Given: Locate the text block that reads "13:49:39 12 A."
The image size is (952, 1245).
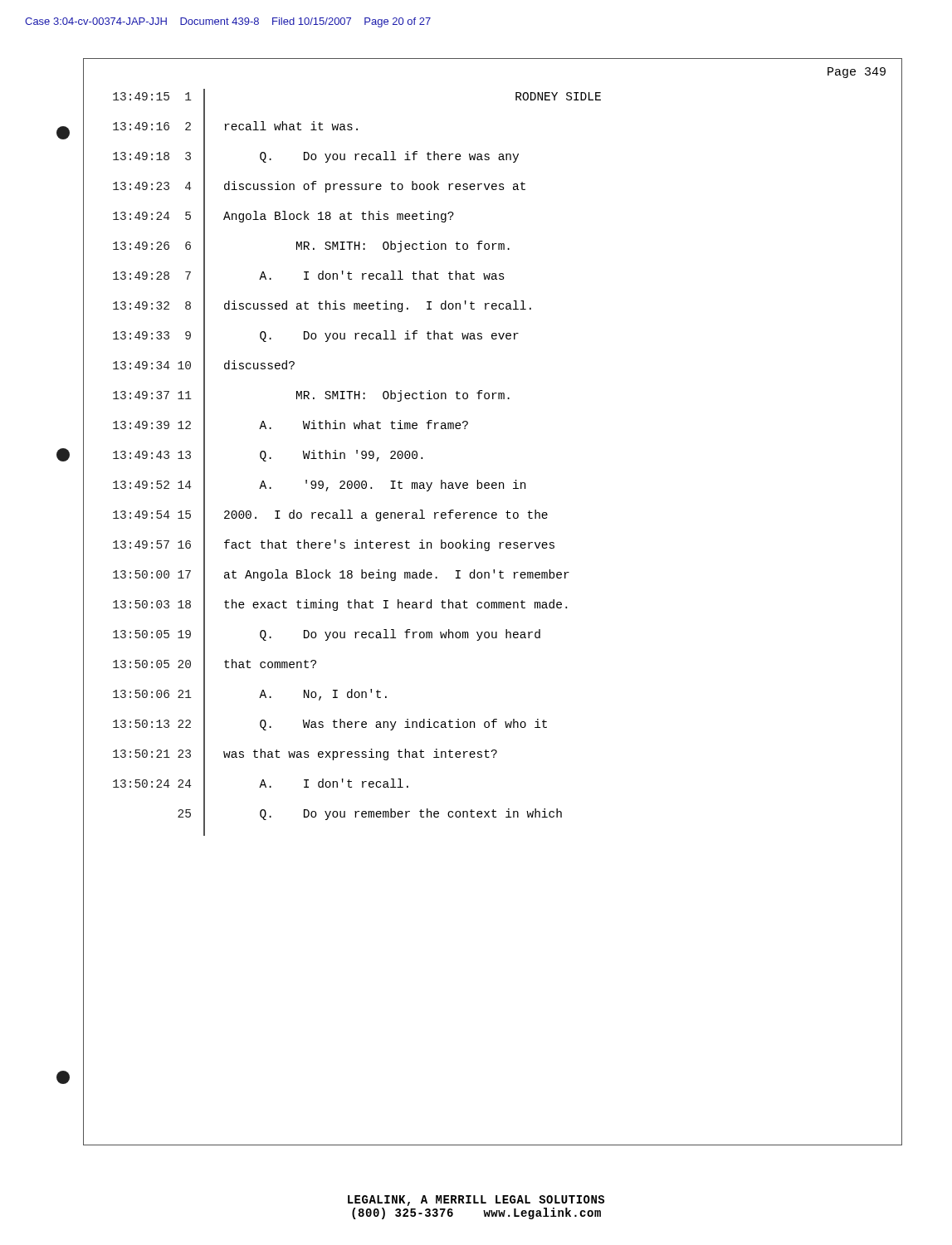Looking at the screenshot, I should (x=204, y=432).
